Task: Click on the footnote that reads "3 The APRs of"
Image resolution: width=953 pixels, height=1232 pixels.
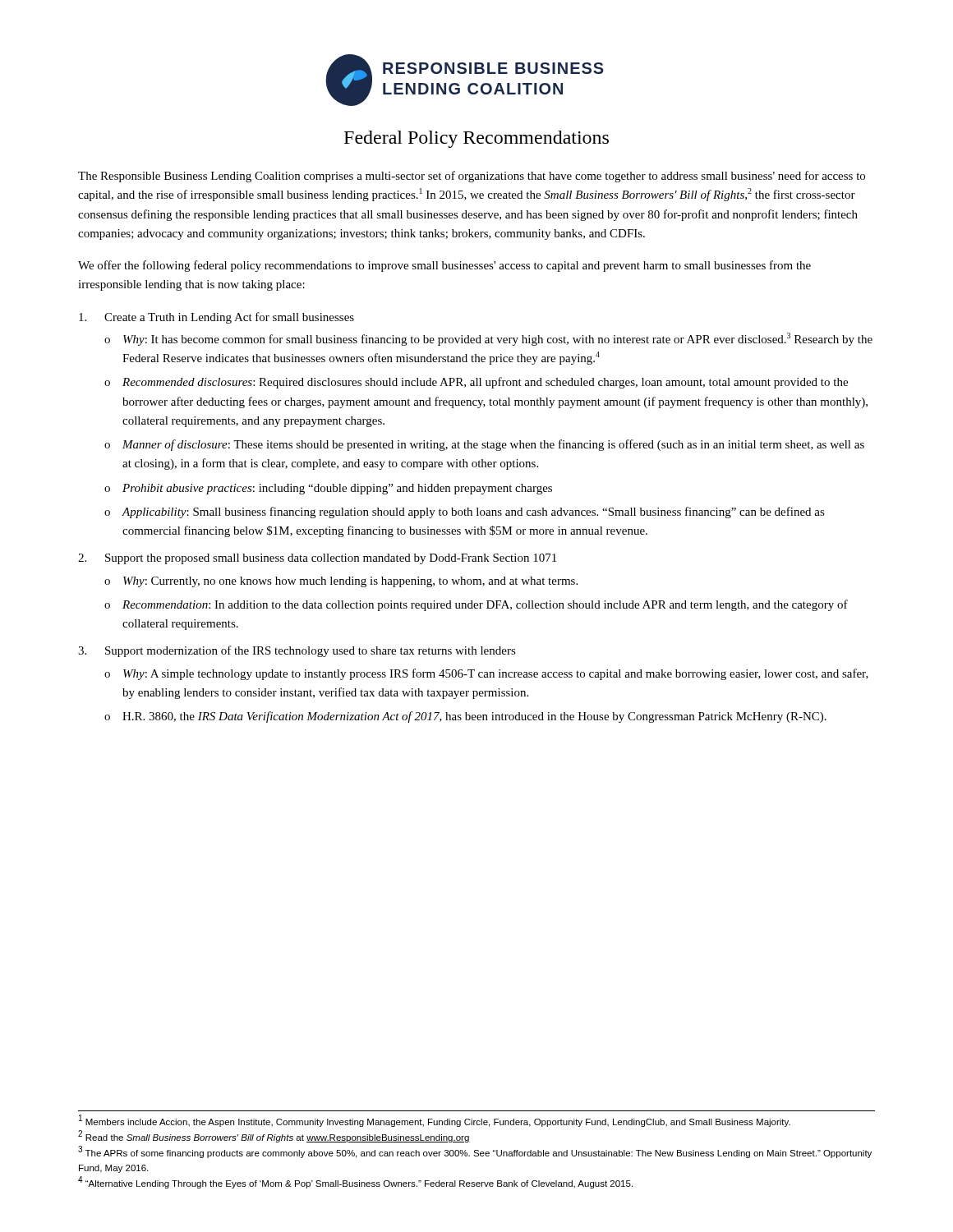Action: [476, 1161]
